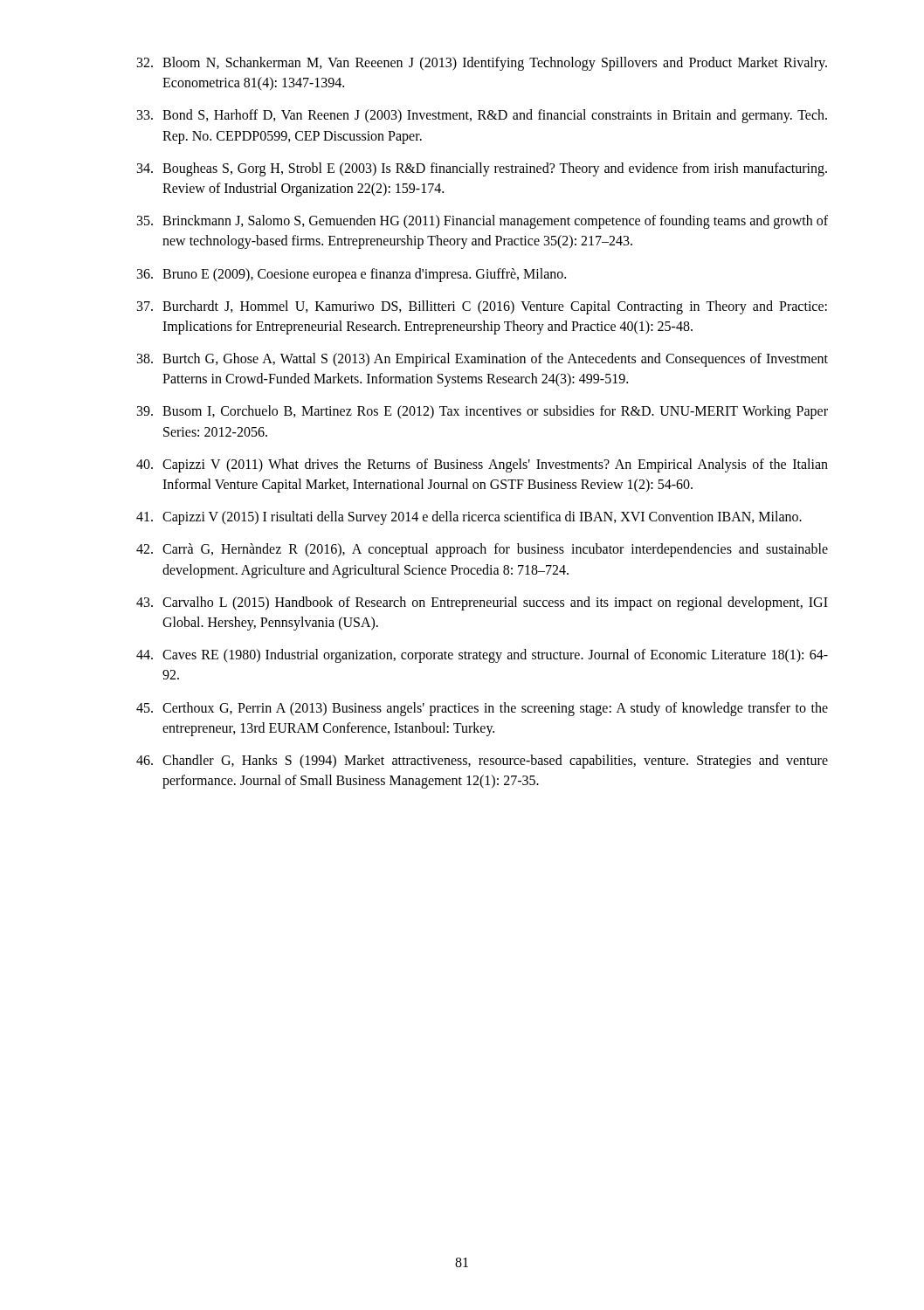The height and width of the screenshot is (1310, 924).
Task: Select the text block starting "37. Burchardt J, Hommel U, Kamuriwo"
Action: pyautogui.click(x=471, y=316)
